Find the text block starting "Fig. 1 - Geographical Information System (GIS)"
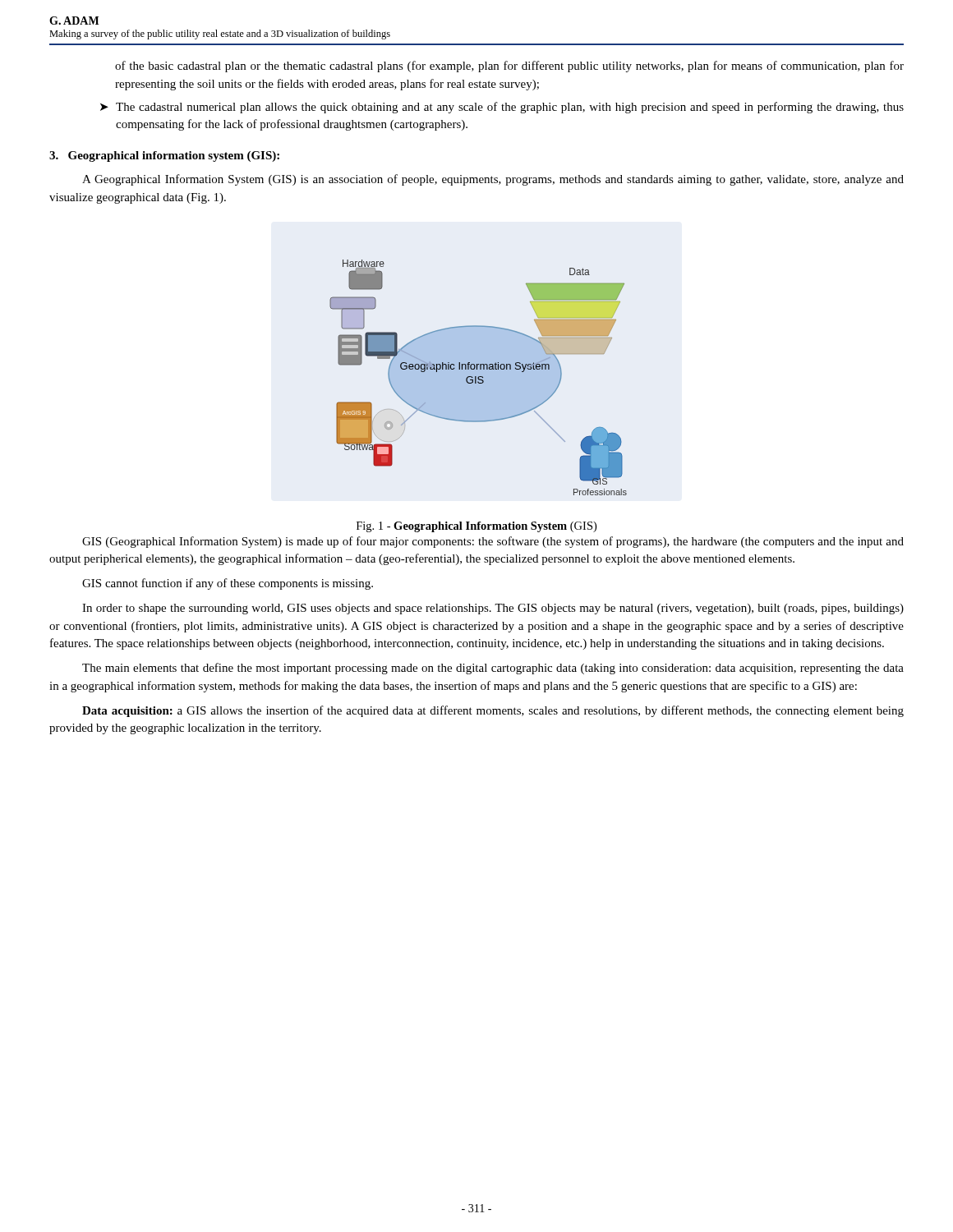The height and width of the screenshot is (1232, 953). click(476, 525)
